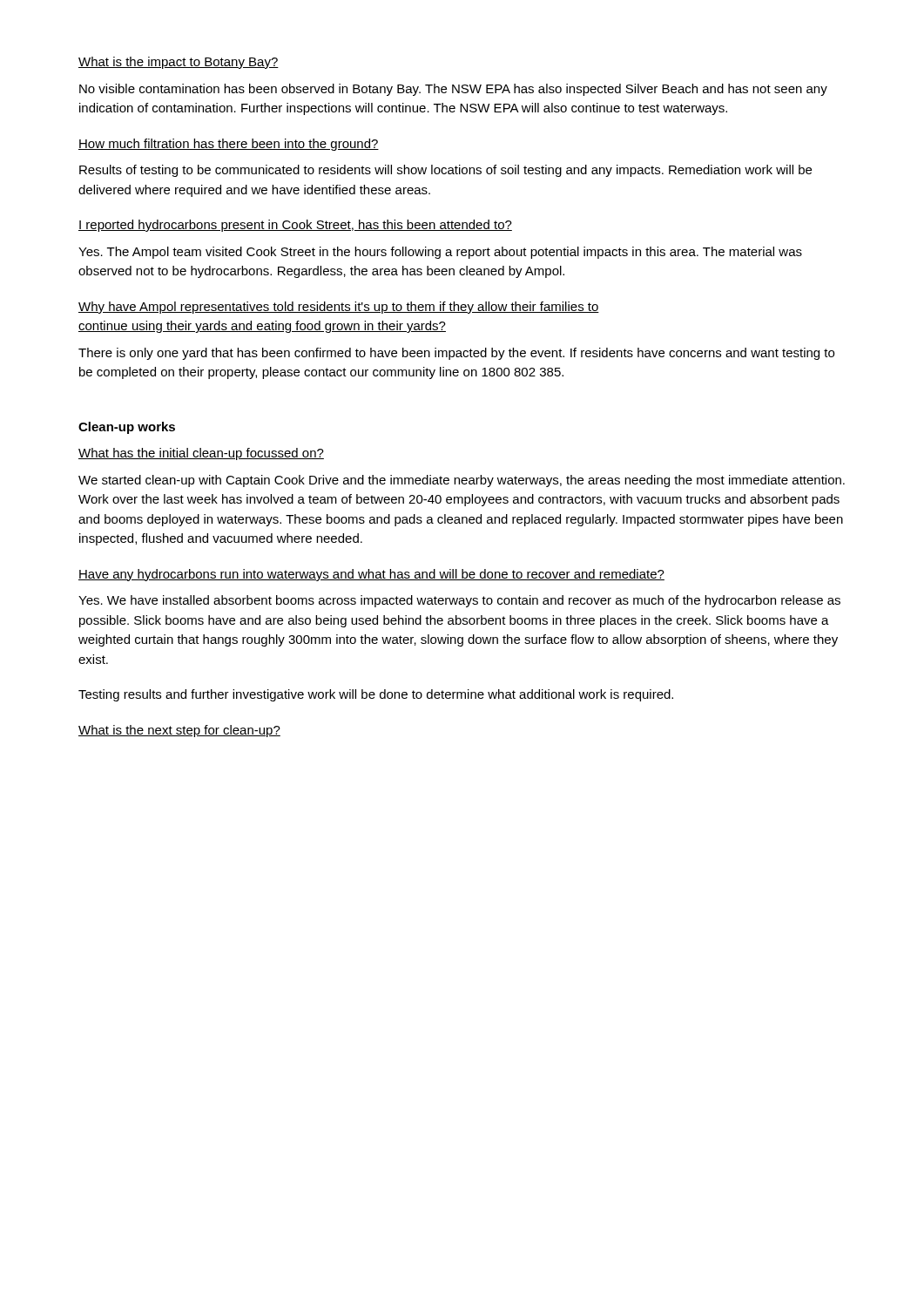
Task: Point to the element starting "What is the impact to"
Action: pos(178,61)
